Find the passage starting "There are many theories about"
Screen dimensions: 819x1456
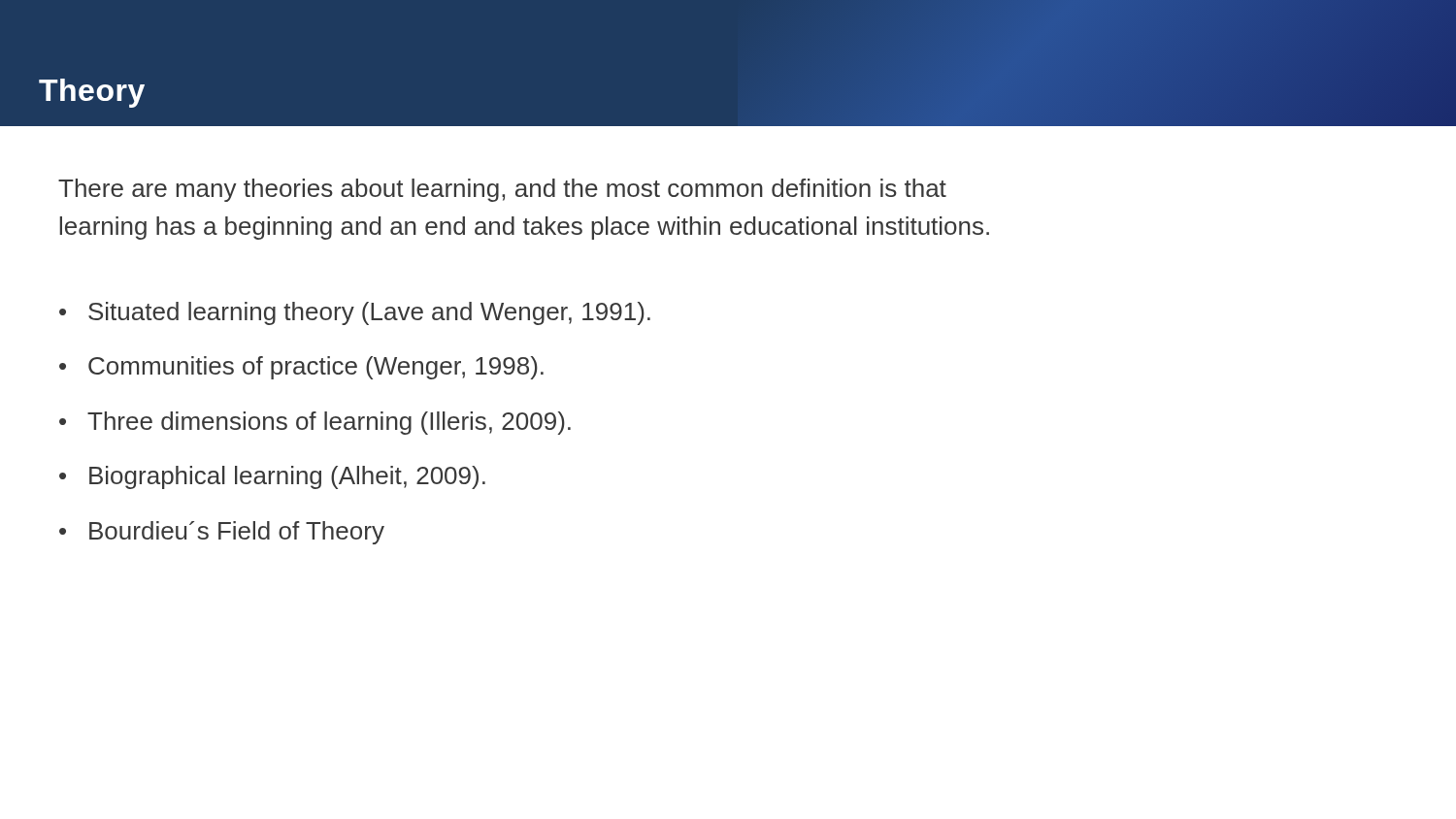(525, 207)
